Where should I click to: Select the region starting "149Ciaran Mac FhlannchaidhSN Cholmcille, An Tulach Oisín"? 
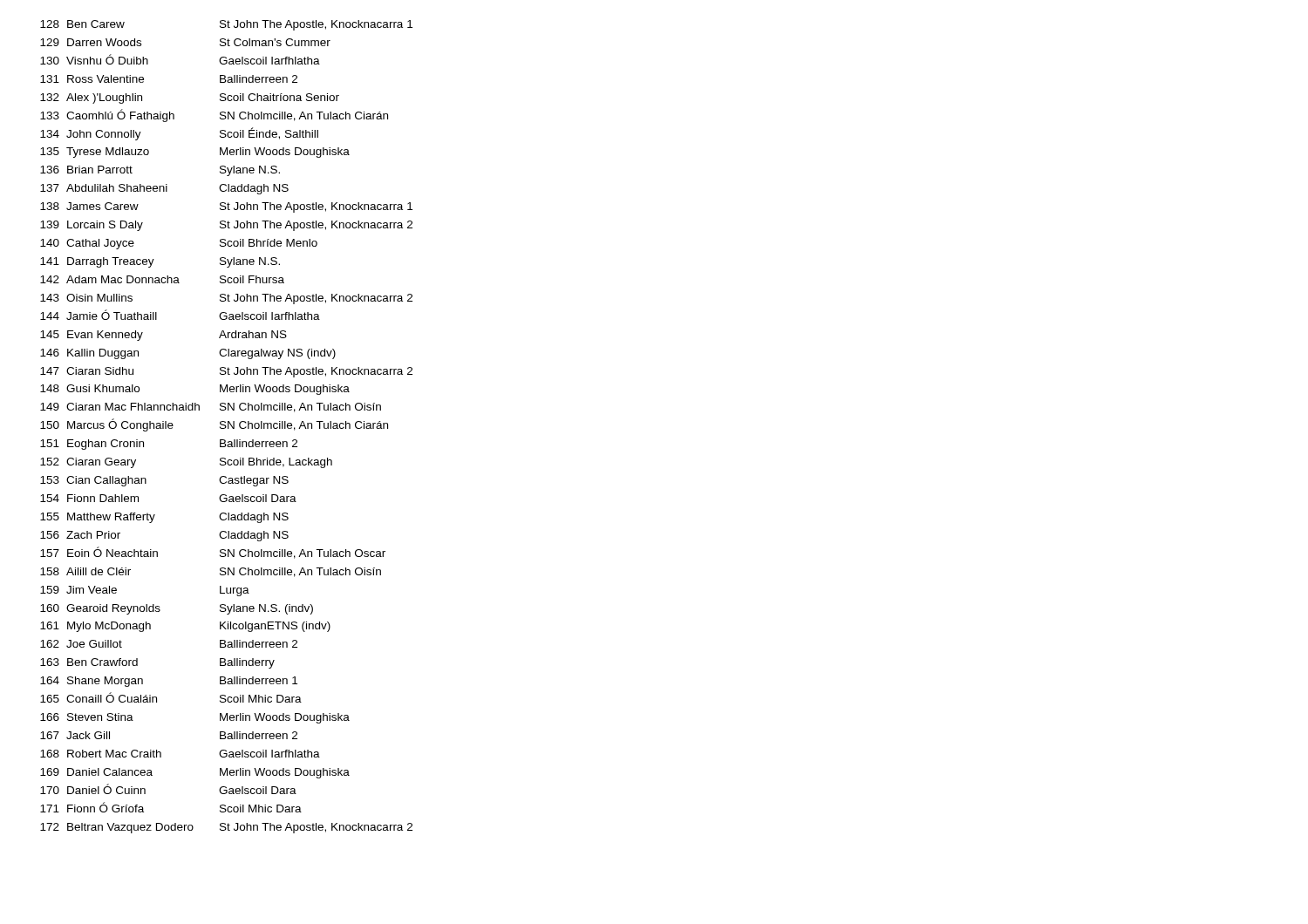click(244, 408)
